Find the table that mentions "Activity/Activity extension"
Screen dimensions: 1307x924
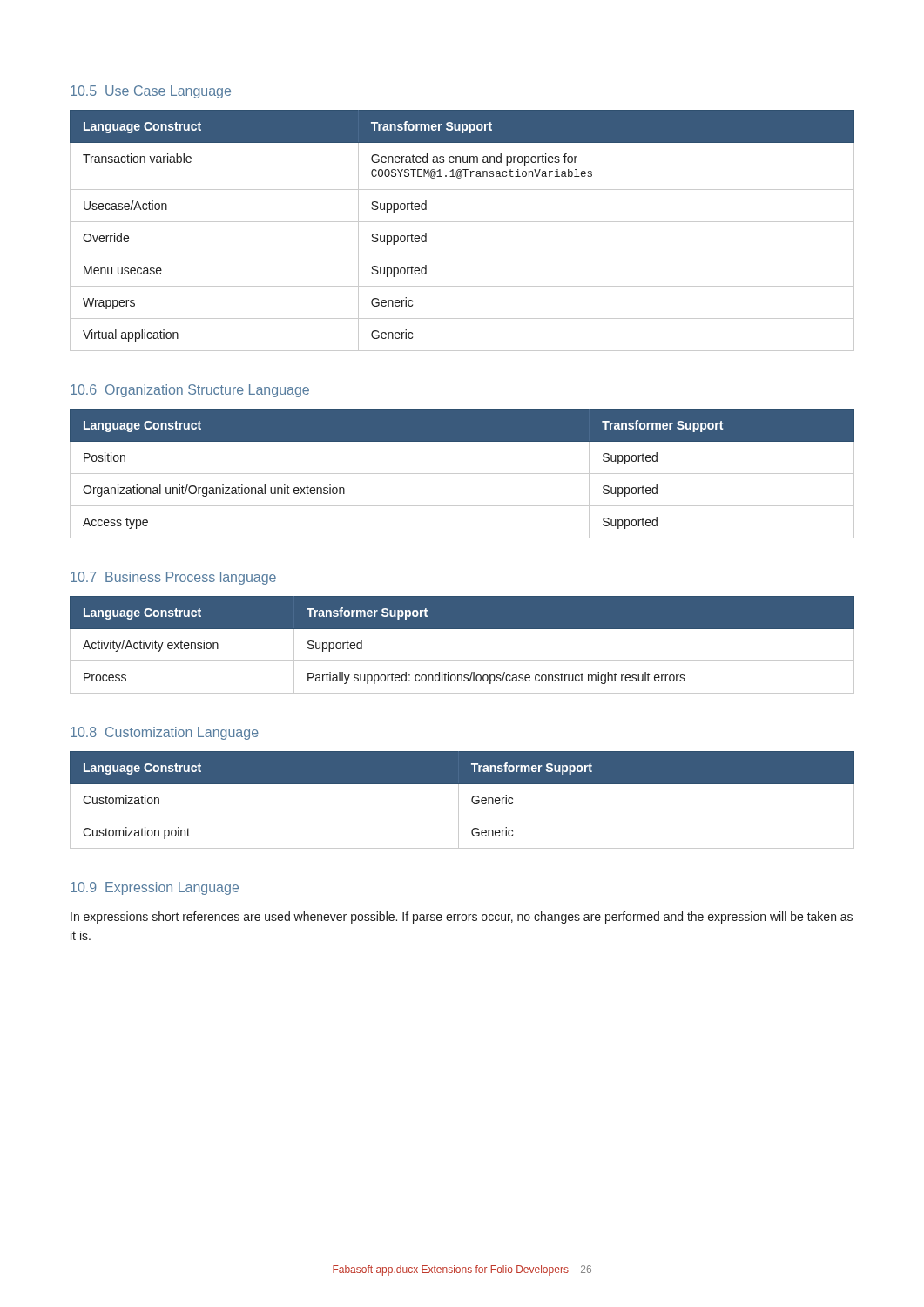pos(462,645)
